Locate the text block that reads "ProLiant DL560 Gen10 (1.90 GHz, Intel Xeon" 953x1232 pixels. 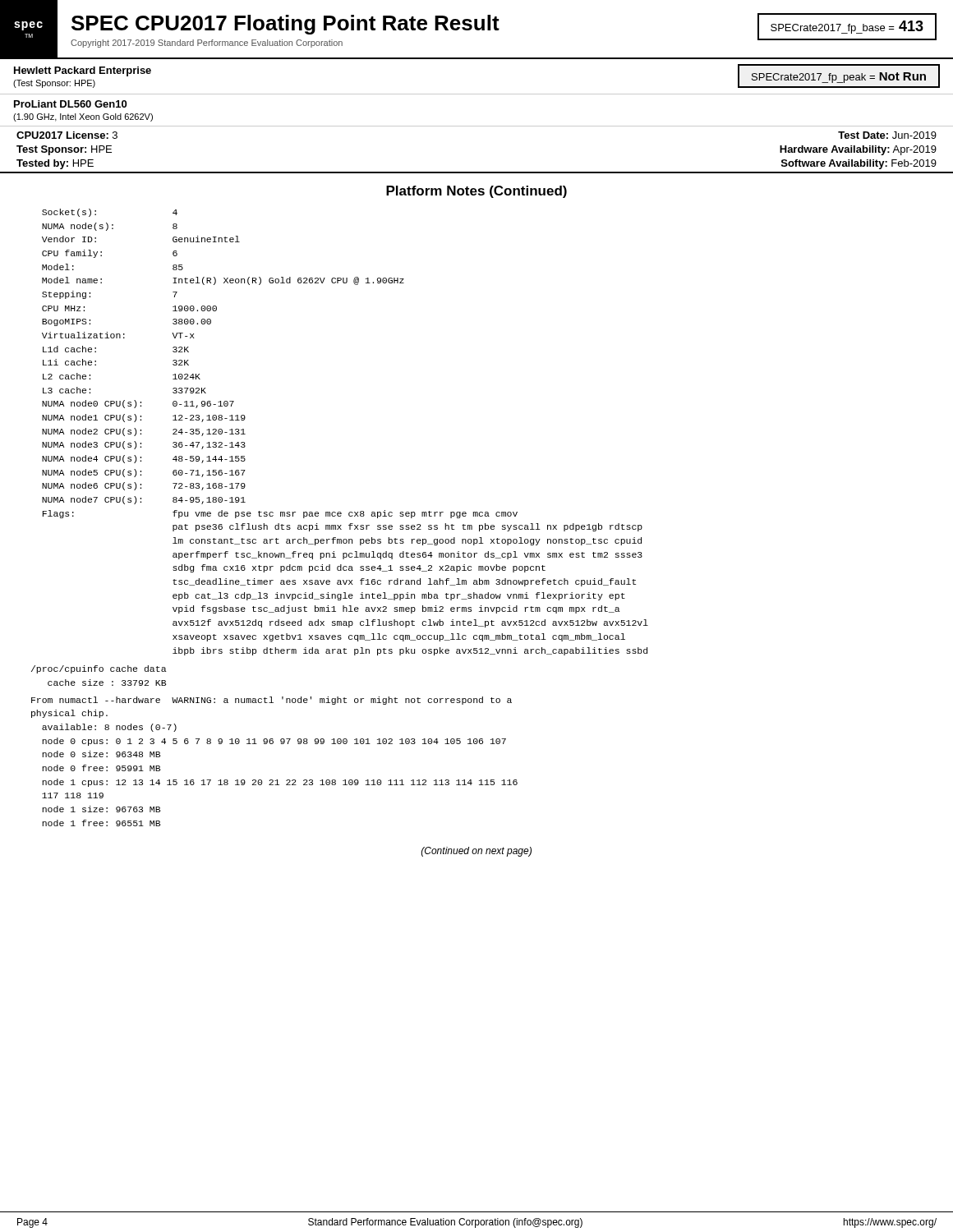point(83,110)
